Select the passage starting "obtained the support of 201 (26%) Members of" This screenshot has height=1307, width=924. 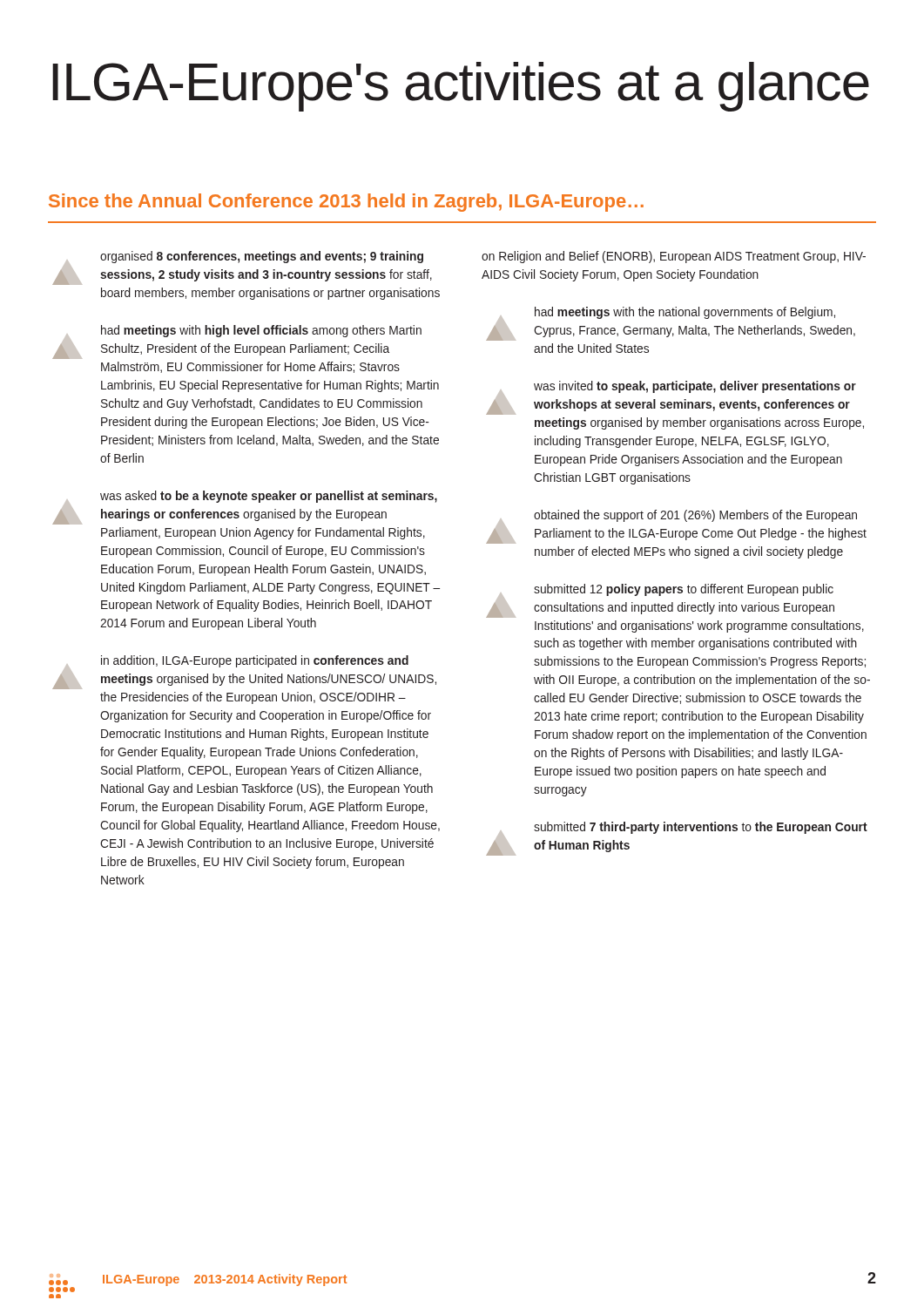click(679, 534)
